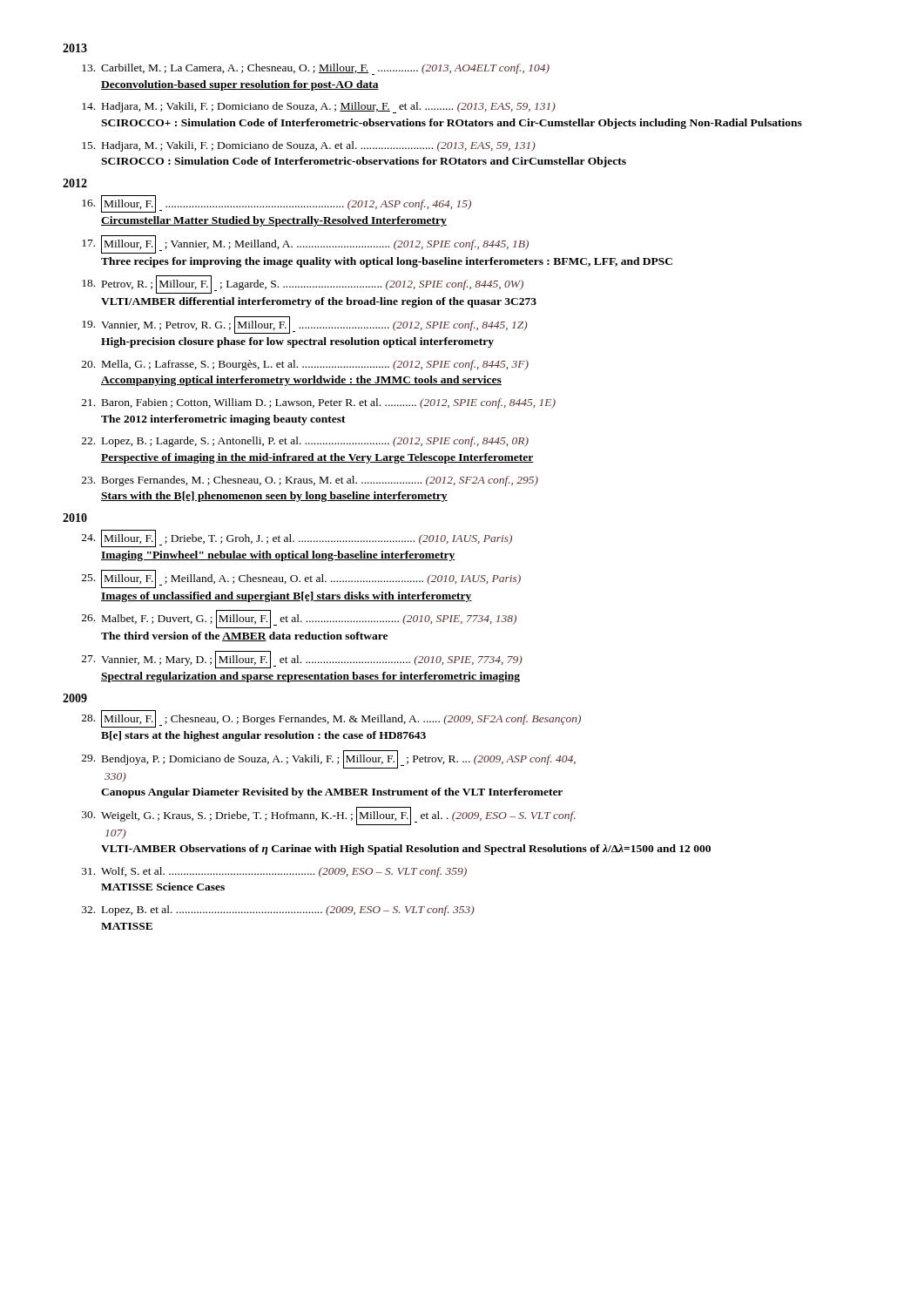Image resolution: width=924 pixels, height=1307 pixels.
Task: Click the passage that begins "29. Bendjoya, P. ;"
Action: [x=329, y=759]
